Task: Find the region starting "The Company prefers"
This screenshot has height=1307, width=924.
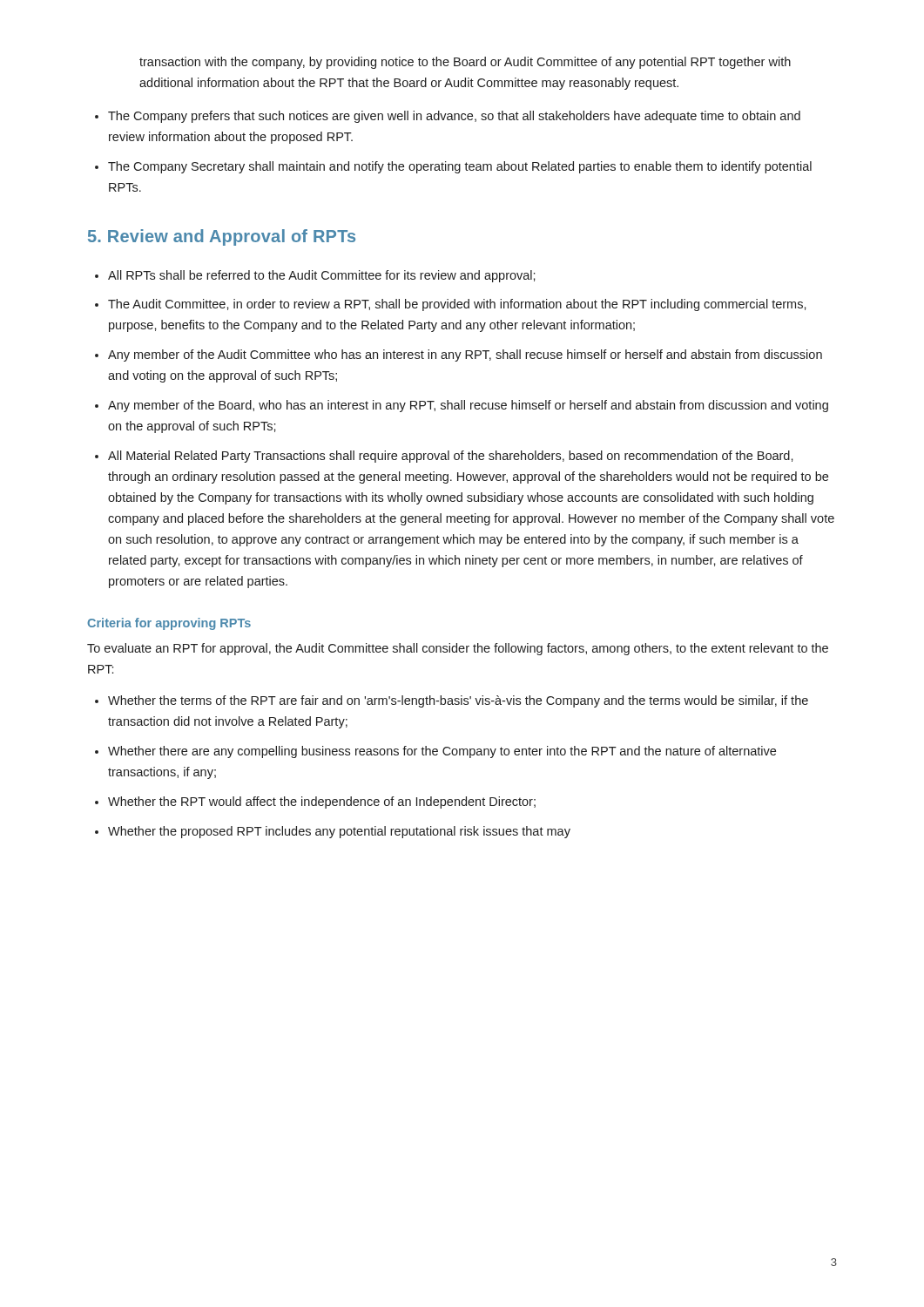Action: [x=454, y=126]
